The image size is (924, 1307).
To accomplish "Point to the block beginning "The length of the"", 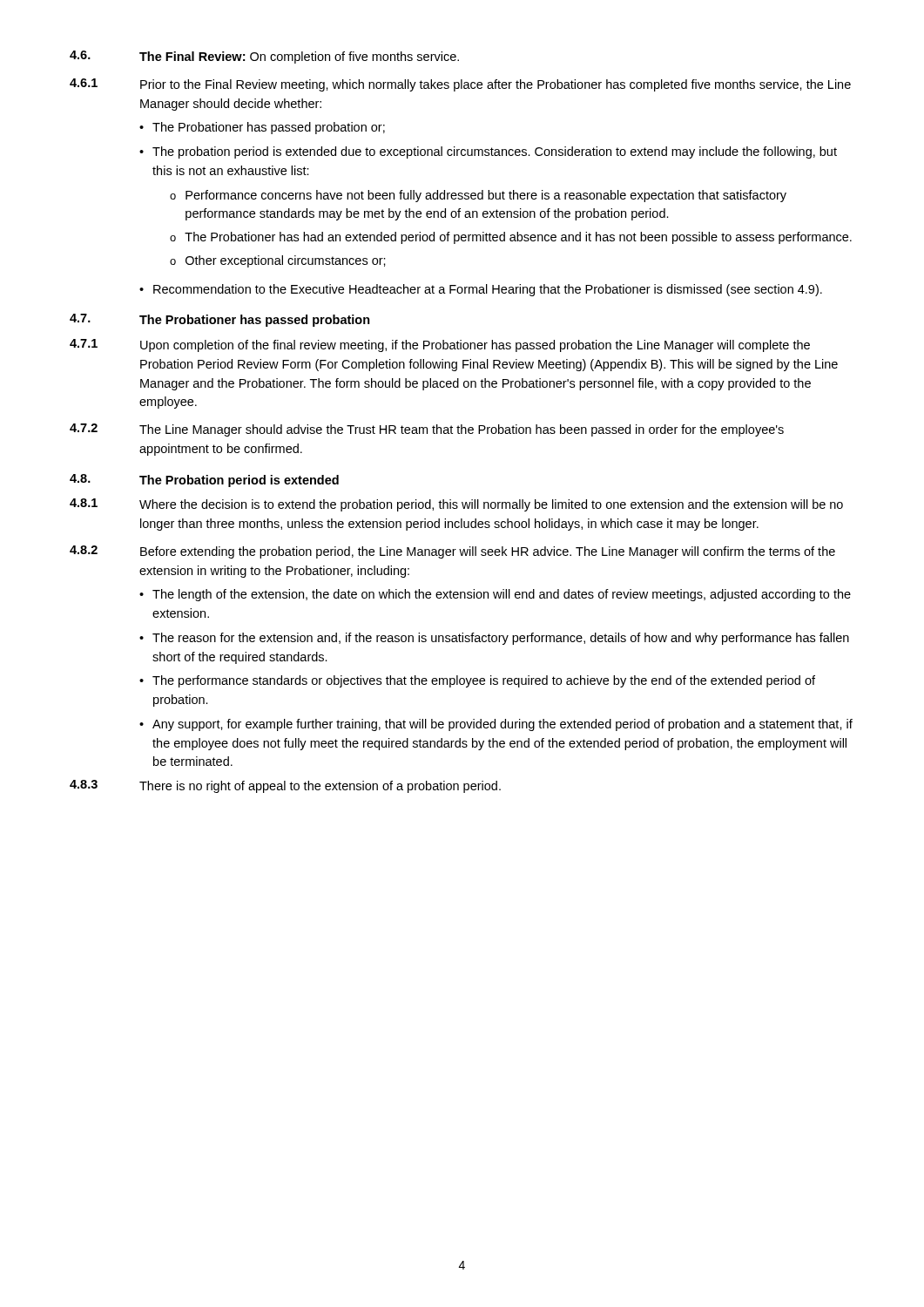I will (503, 605).
